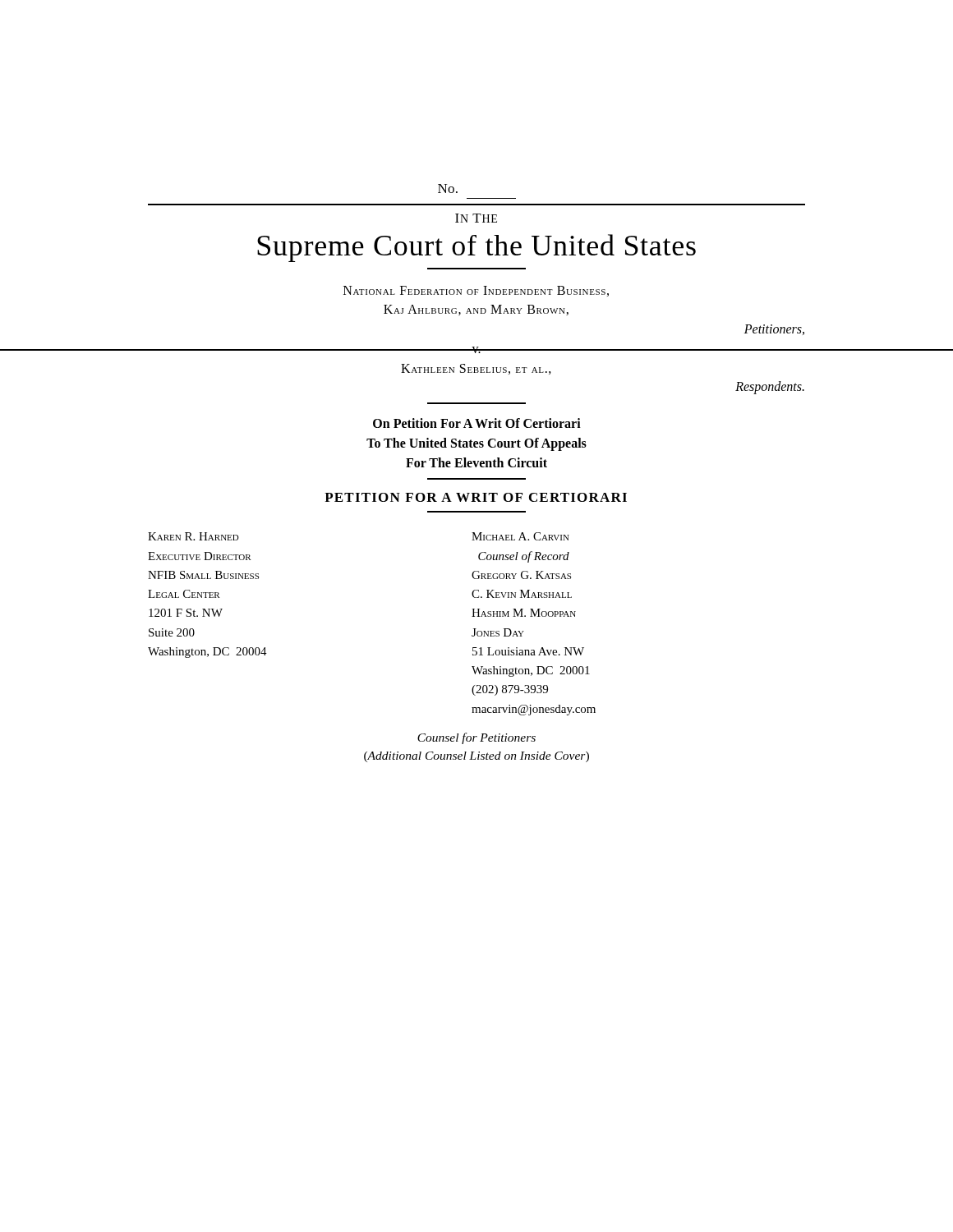Find the text block containing "Karen R. Harned Executive Director NFIB"
953x1232 pixels.
tap(476, 623)
